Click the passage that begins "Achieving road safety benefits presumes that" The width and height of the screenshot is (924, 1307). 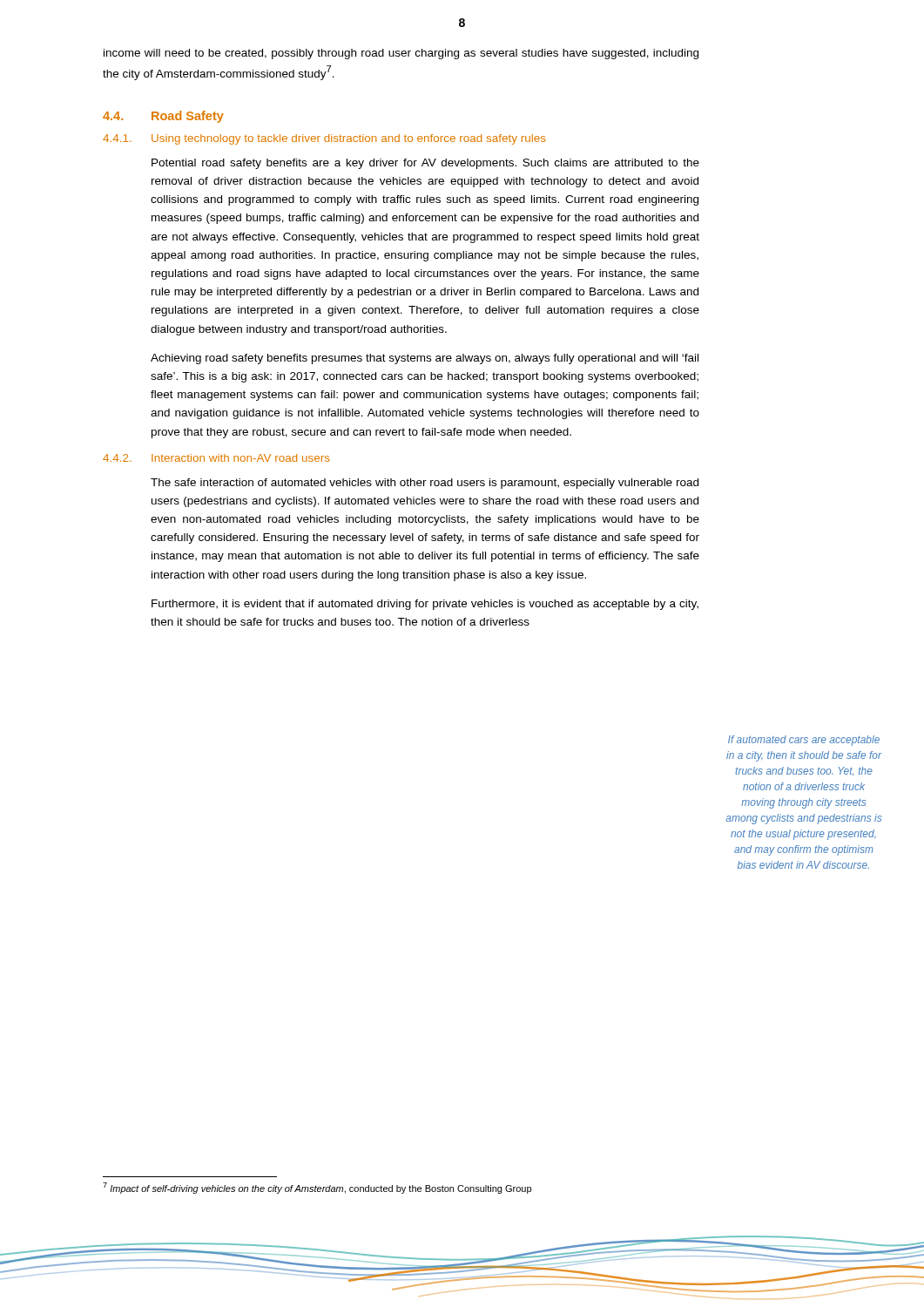coord(425,394)
